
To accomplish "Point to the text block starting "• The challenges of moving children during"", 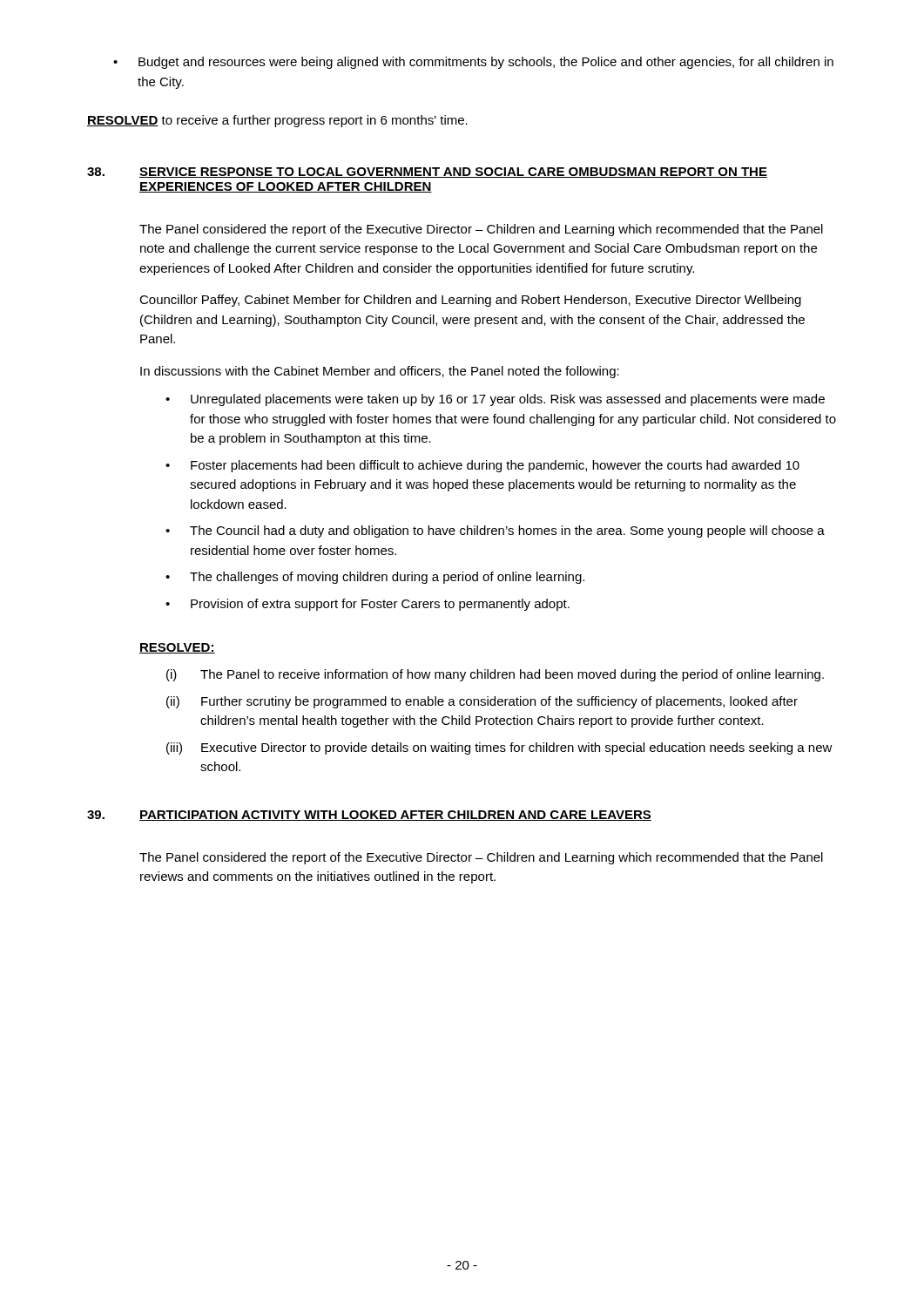I will [501, 577].
